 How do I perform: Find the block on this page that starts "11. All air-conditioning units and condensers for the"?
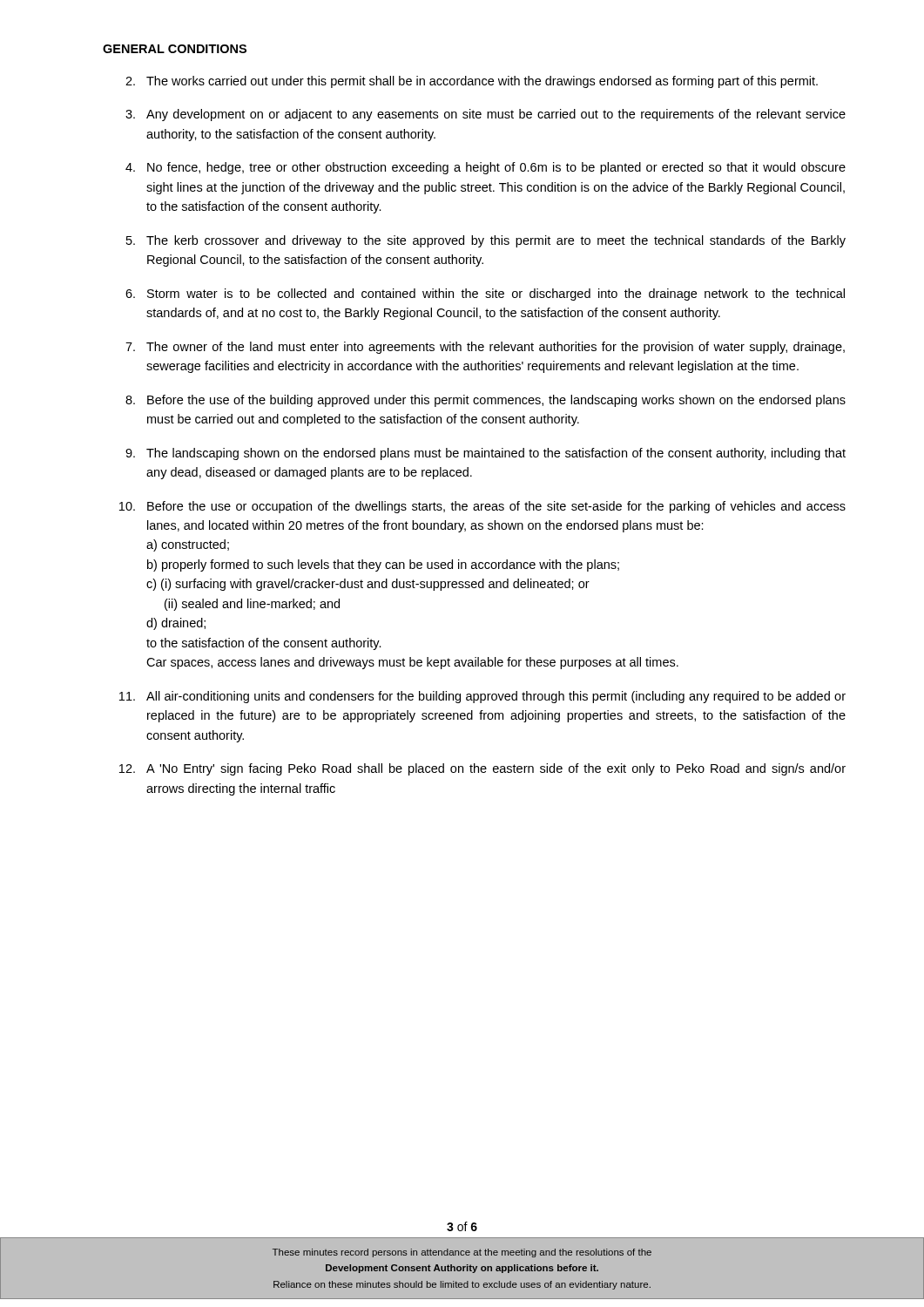click(x=474, y=716)
